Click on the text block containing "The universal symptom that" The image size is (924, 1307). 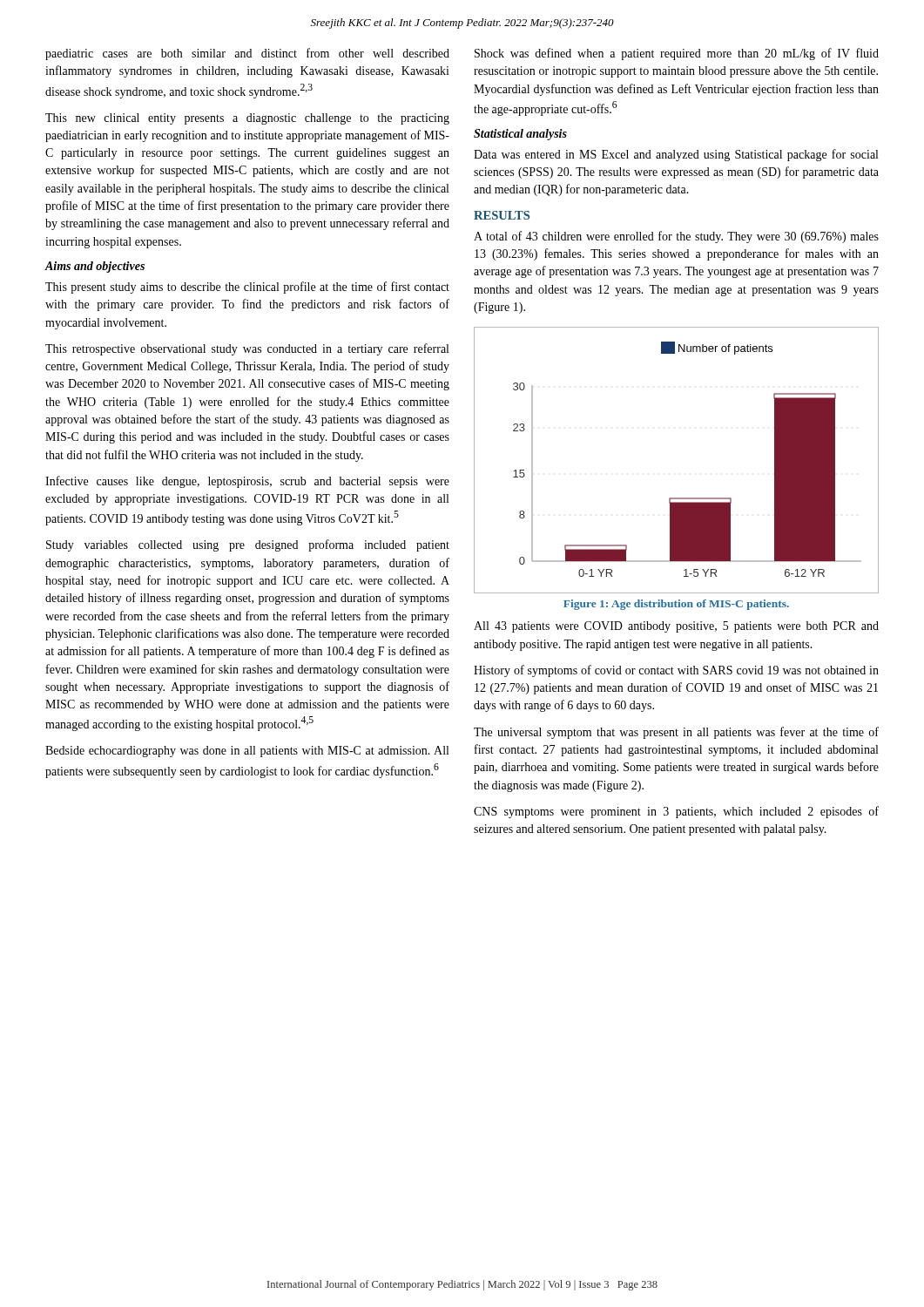pyautogui.click(x=676, y=759)
